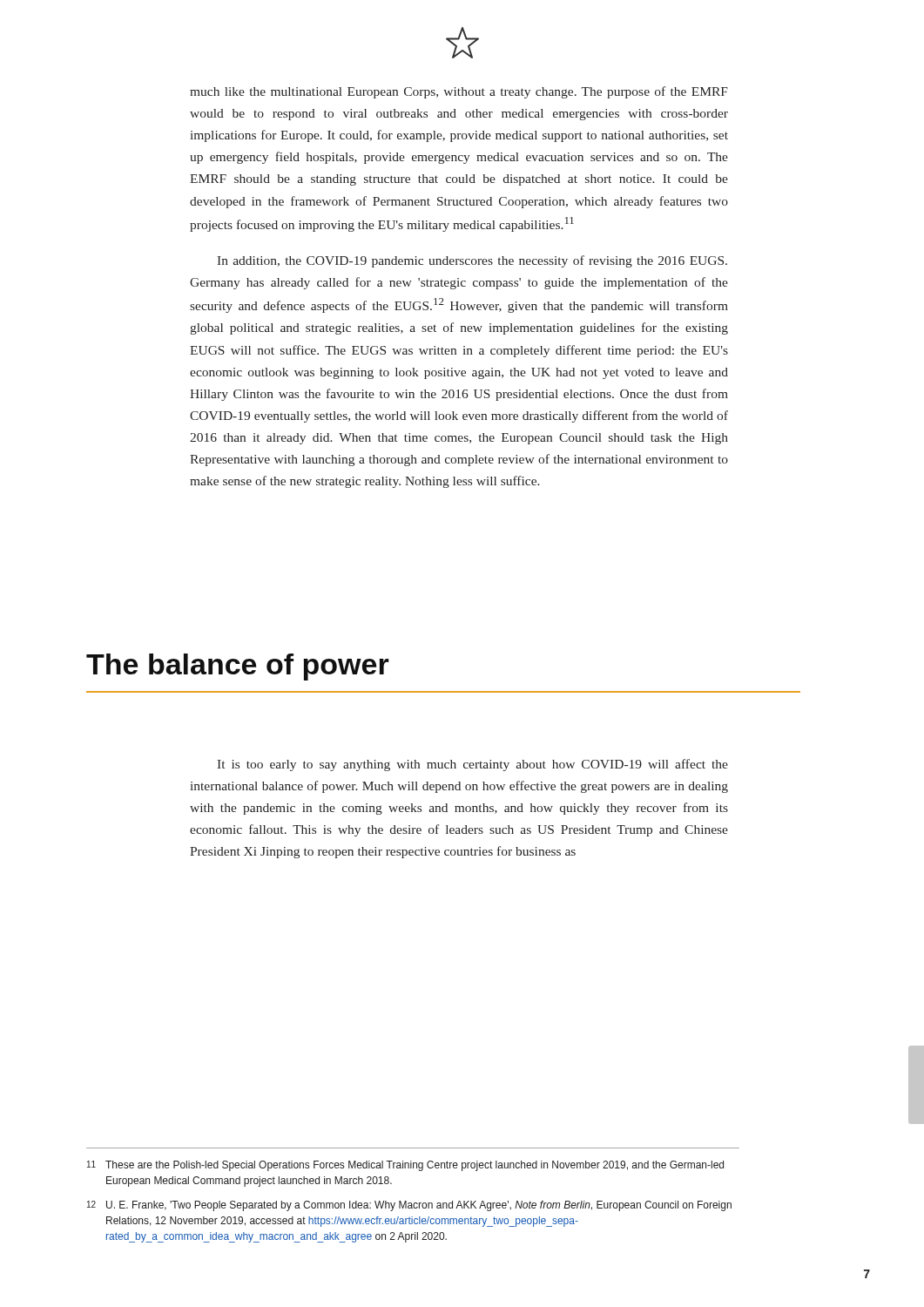Image resolution: width=924 pixels, height=1307 pixels.
Task: Select the passage starting "11 These are"
Action: tap(405, 1172)
